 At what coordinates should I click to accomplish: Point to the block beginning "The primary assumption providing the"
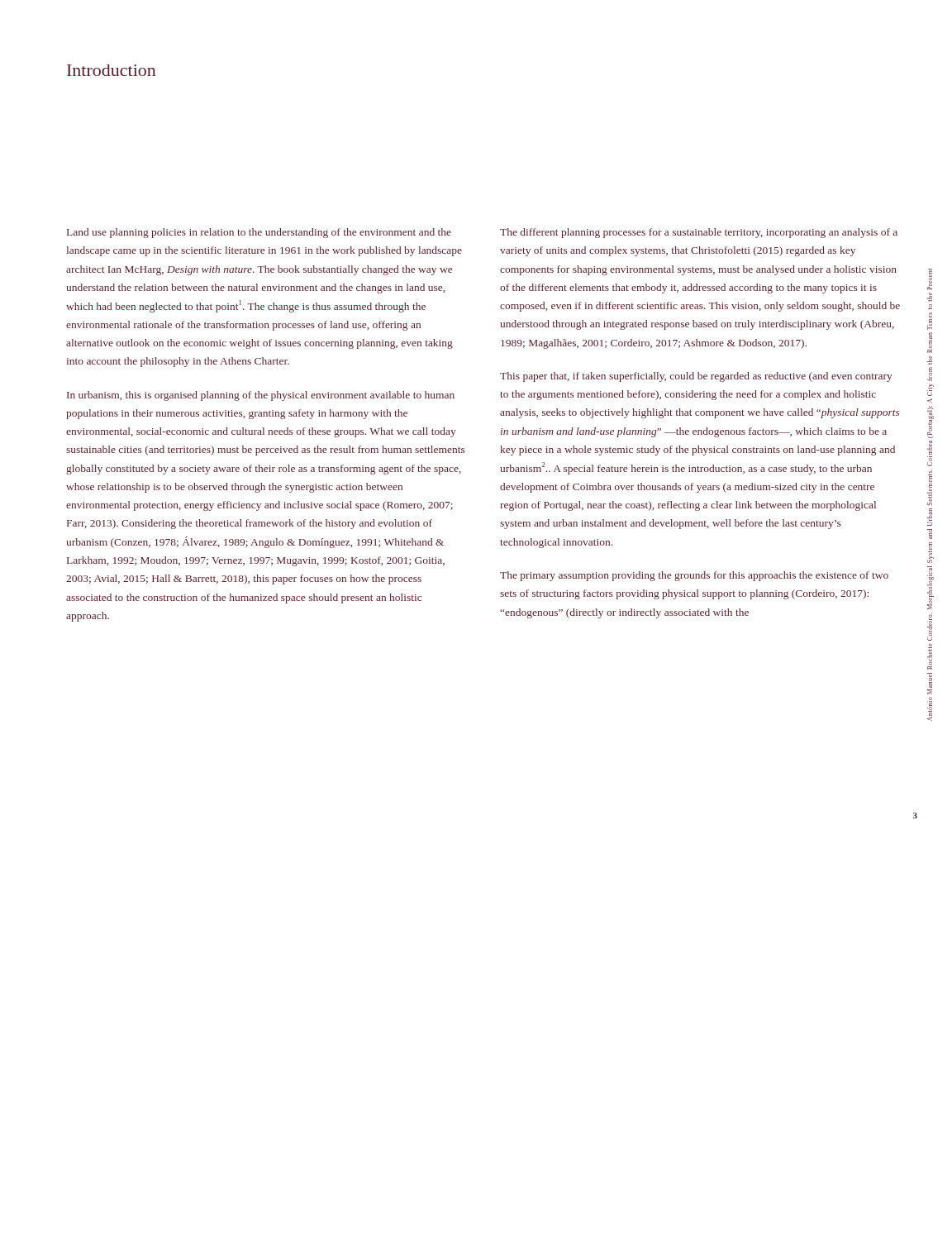(700, 594)
